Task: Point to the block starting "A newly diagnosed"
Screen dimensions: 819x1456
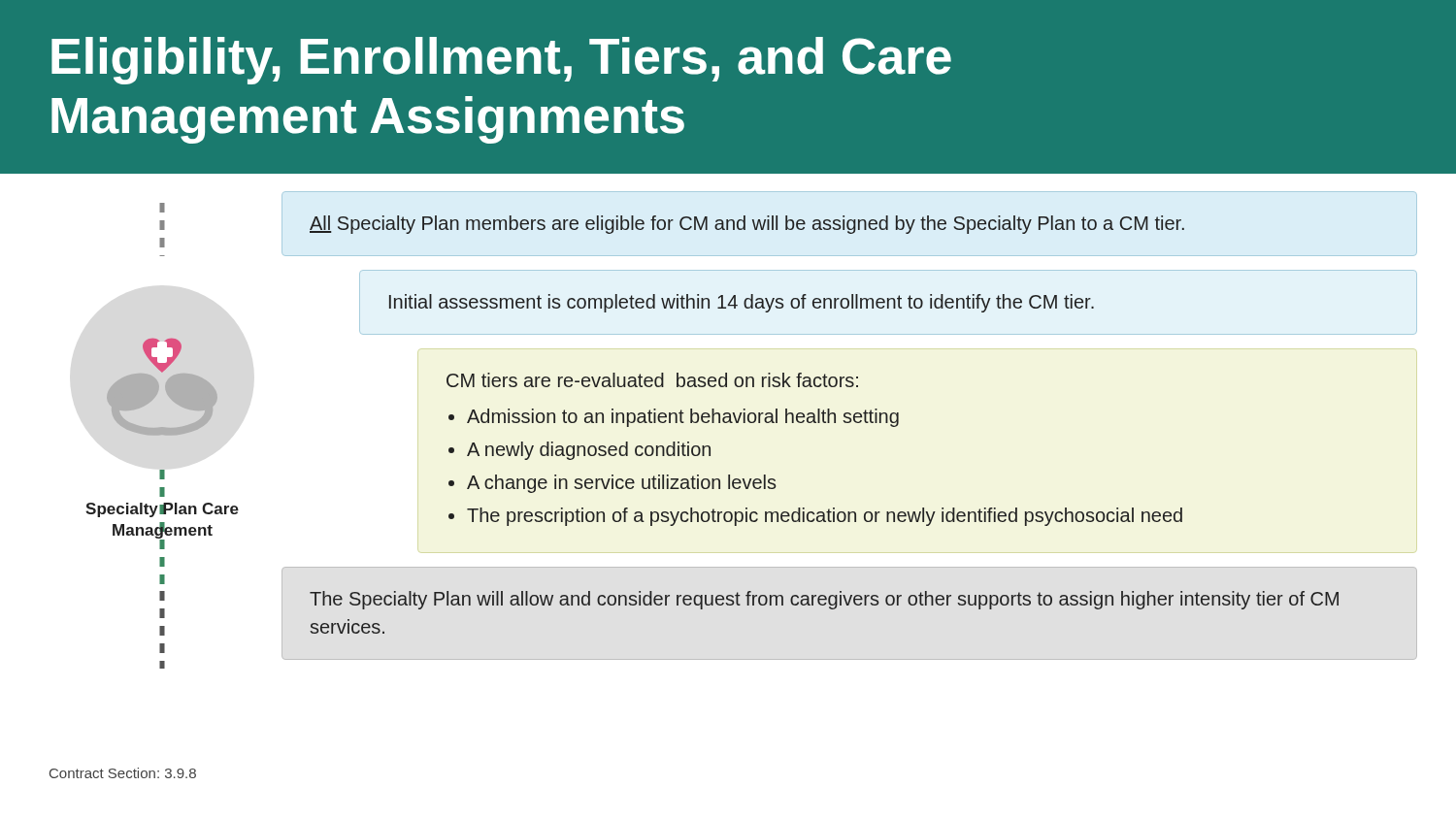Action: coord(589,449)
